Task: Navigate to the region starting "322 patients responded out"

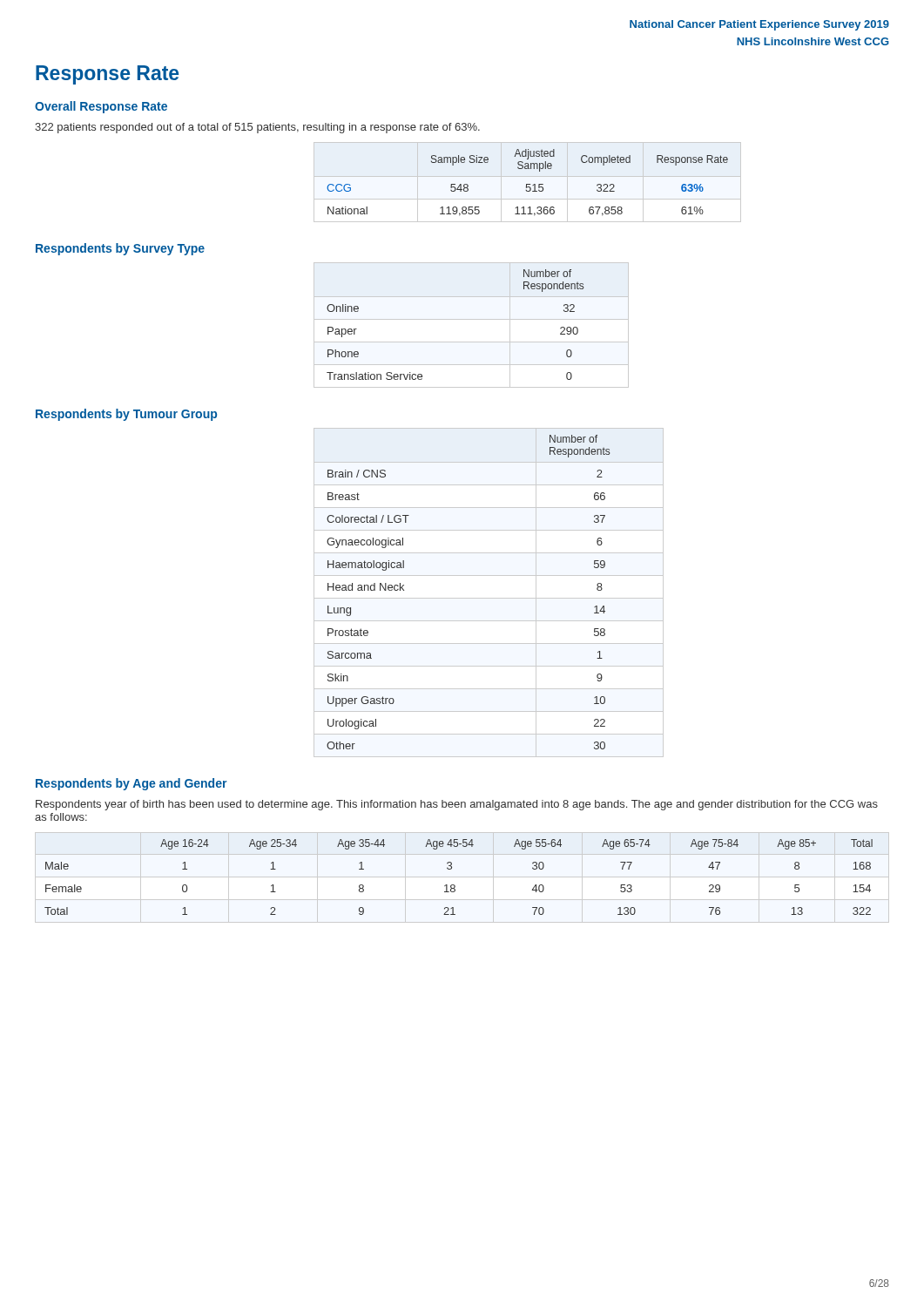Action: (x=258, y=127)
